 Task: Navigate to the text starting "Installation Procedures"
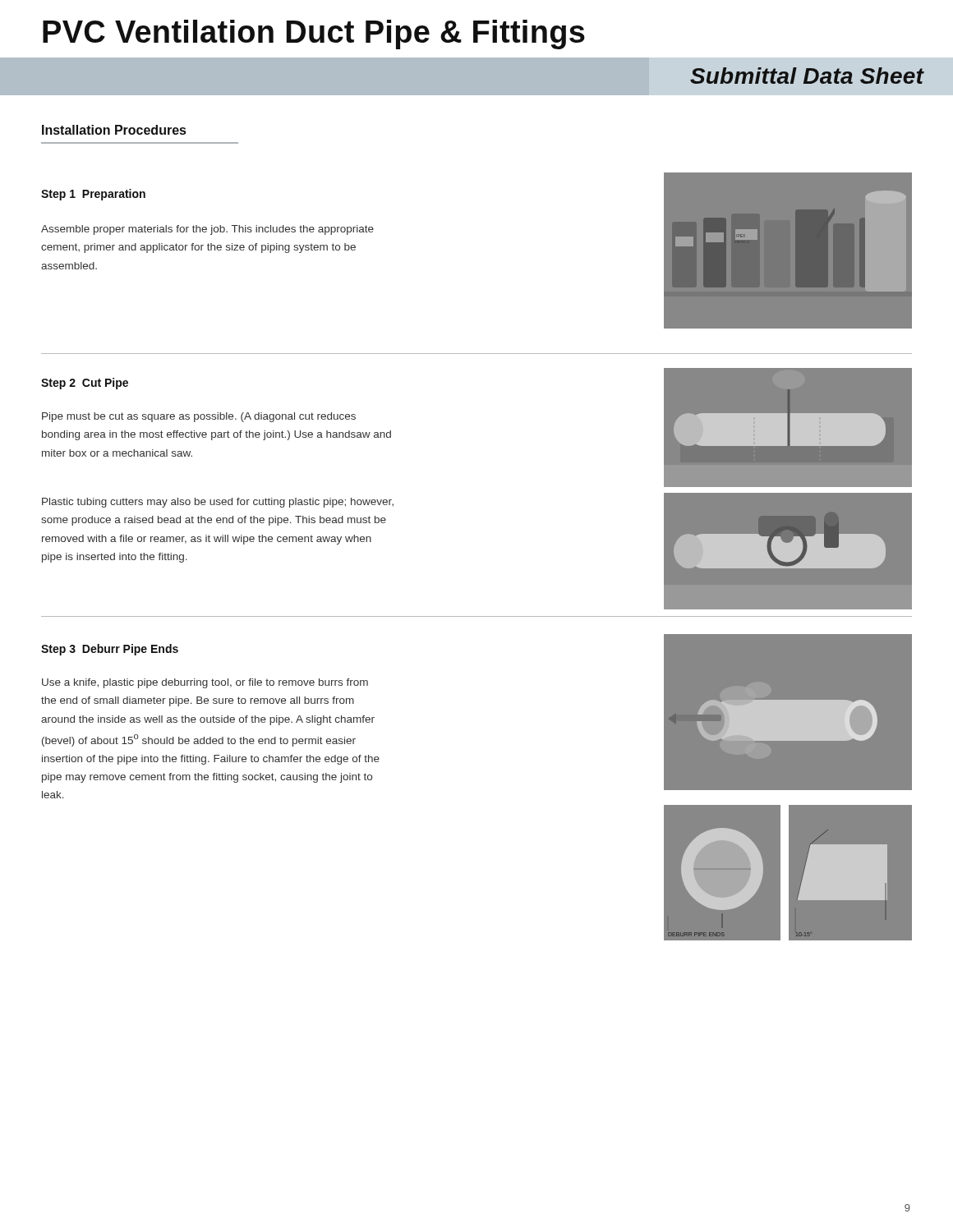pos(114,130)
